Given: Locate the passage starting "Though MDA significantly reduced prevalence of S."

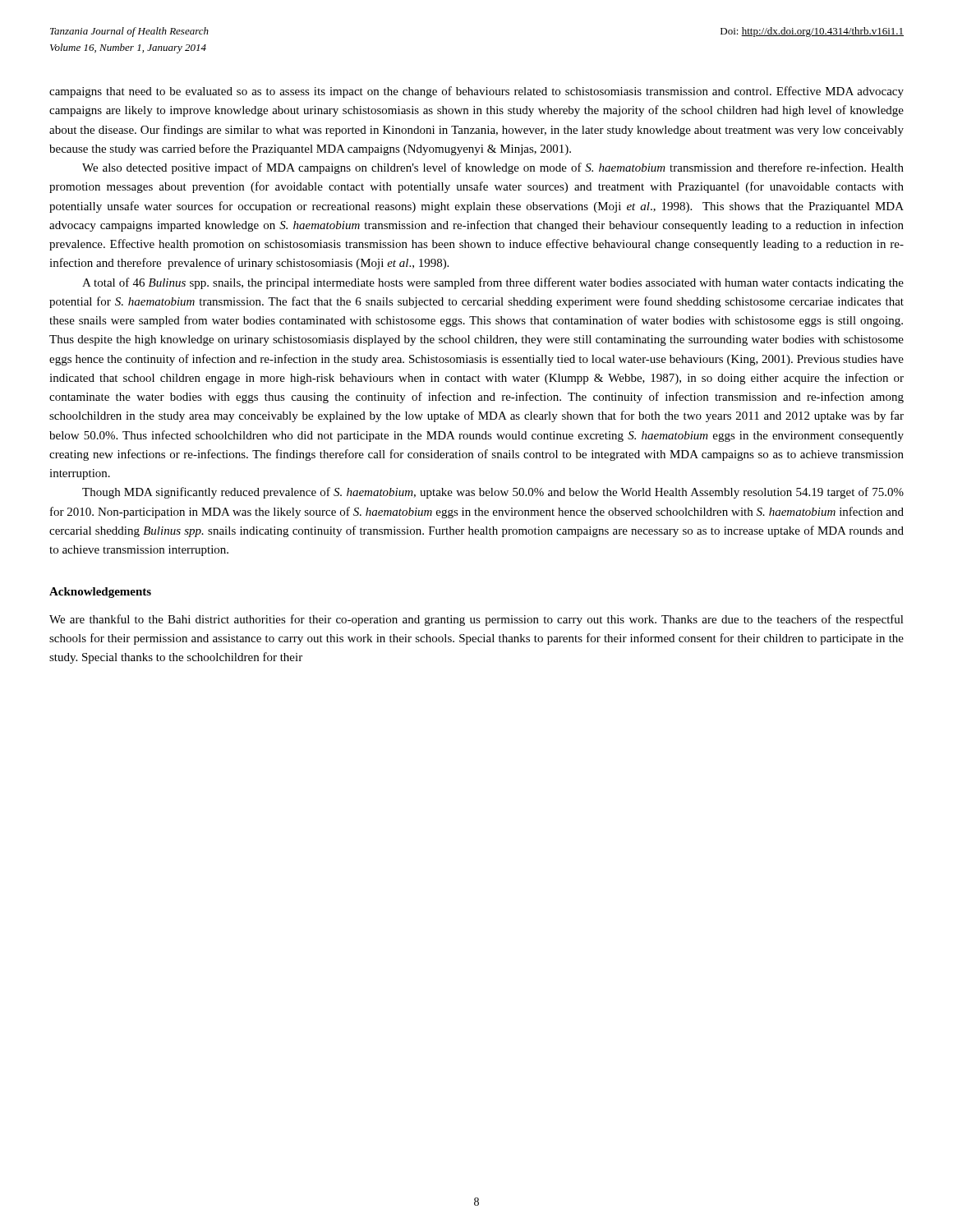Looking at the screenshot, I should pyautogui.click(x=476, y=521).
